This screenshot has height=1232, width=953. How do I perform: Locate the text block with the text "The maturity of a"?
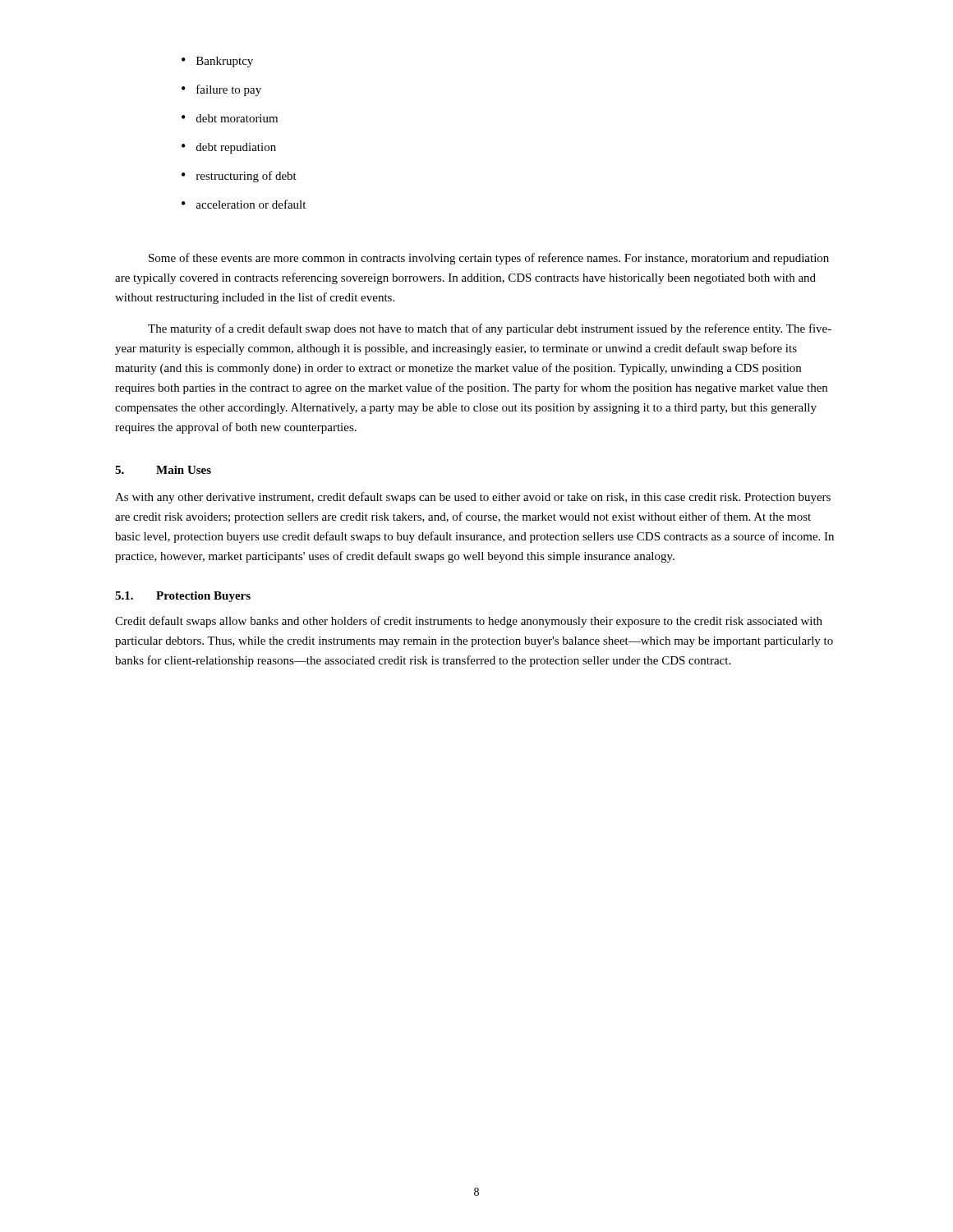point(473,378)
